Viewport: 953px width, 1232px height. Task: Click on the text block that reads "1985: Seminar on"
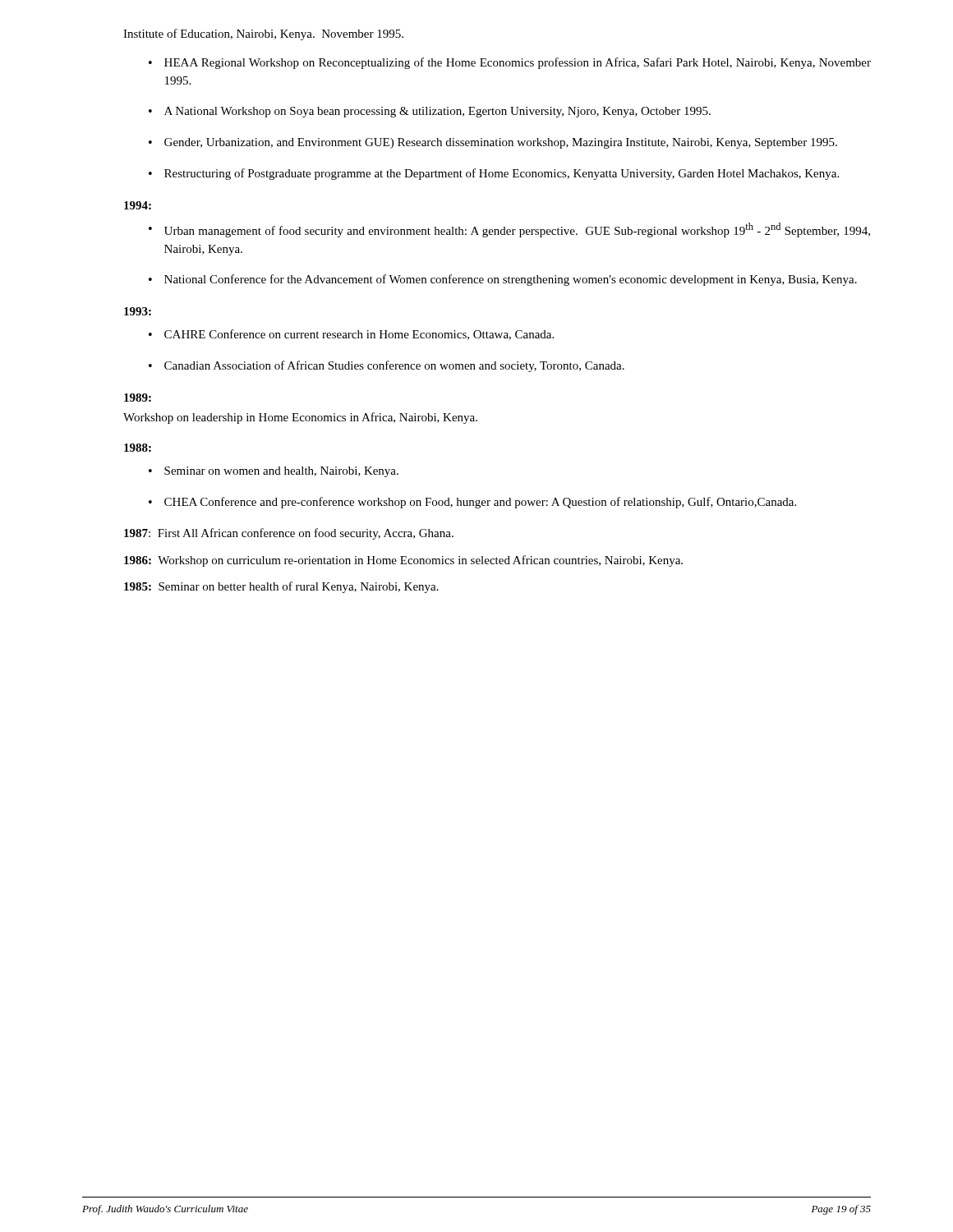click(281, 586)
